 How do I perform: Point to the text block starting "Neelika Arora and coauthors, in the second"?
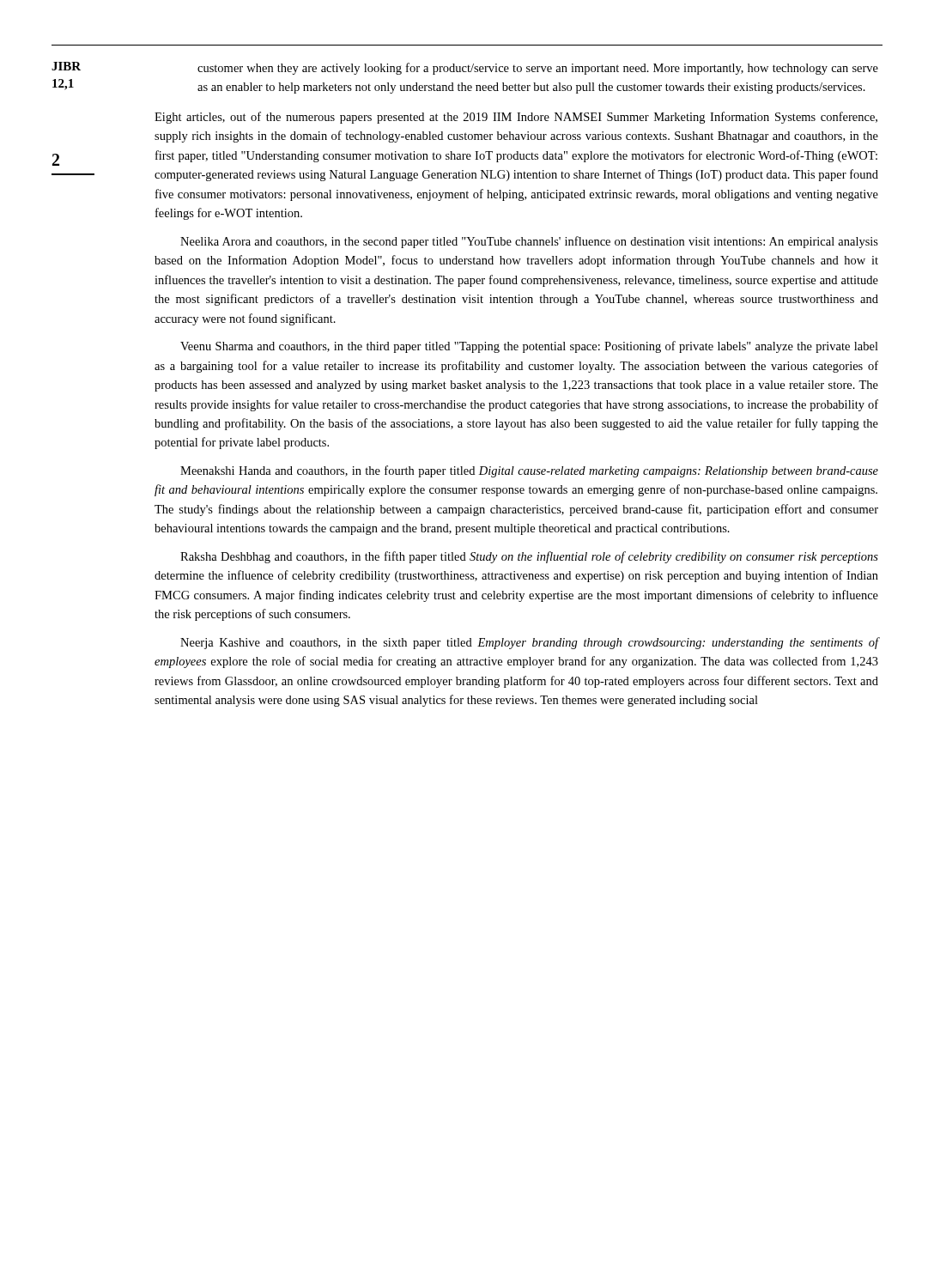[x=516, y=280]
